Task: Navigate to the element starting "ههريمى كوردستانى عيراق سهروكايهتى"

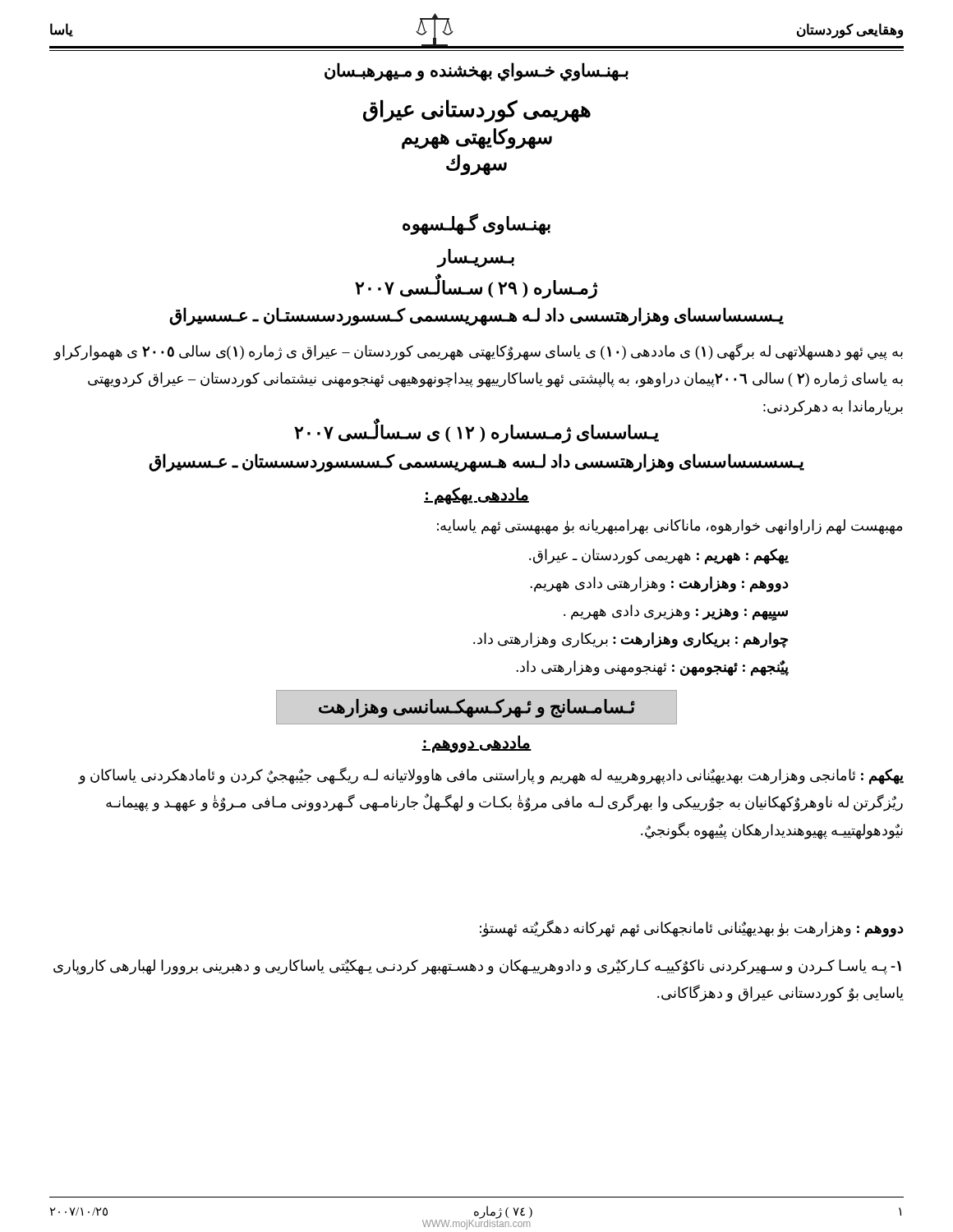Action: (x=476, y=136)
